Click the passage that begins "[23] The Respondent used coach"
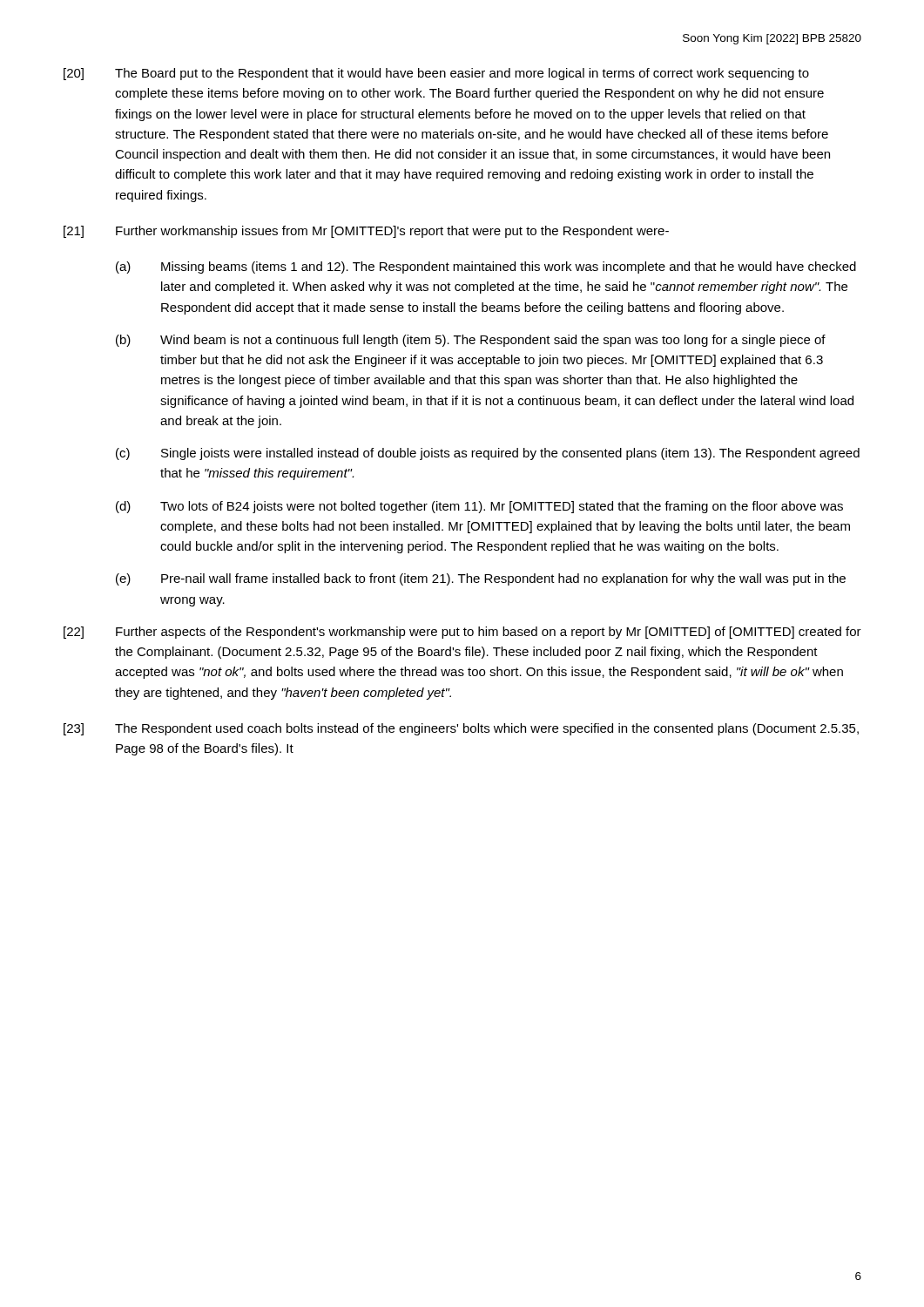This screenshot has width=924, height=1307. coord(462,738)
